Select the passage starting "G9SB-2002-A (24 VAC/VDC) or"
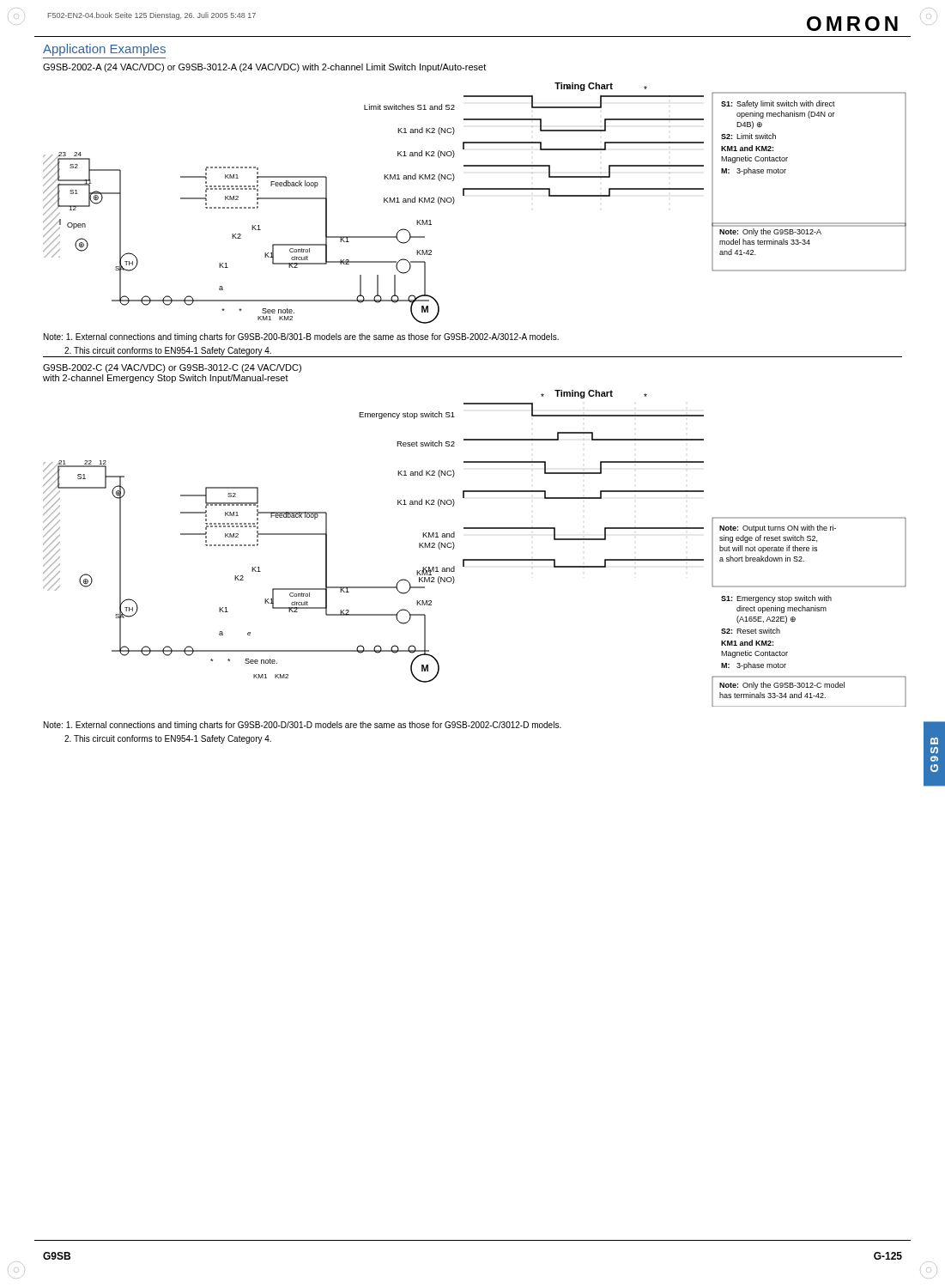 pos(264,67)
